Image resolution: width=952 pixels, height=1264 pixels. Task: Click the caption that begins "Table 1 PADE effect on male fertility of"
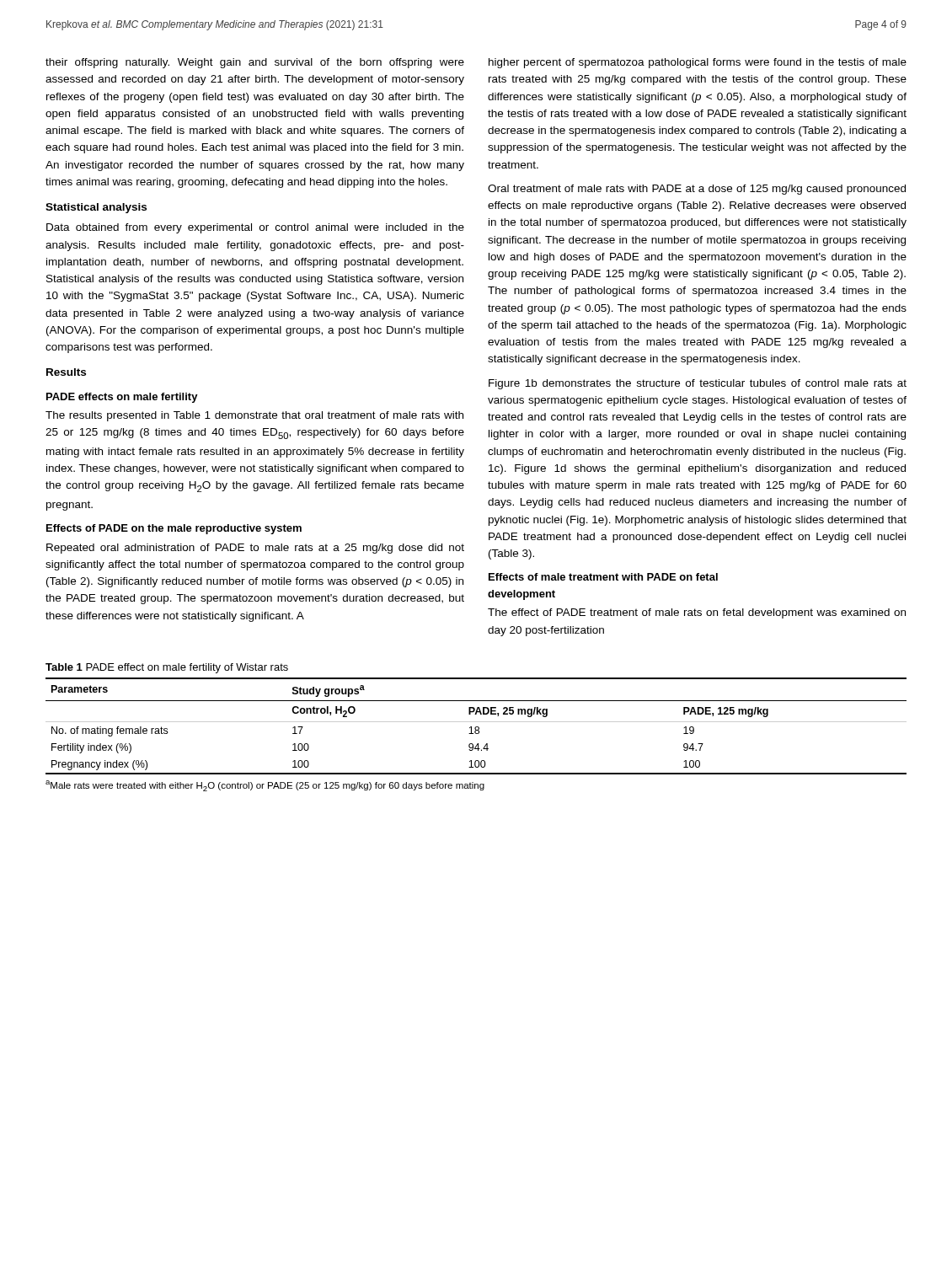point(167,667)
